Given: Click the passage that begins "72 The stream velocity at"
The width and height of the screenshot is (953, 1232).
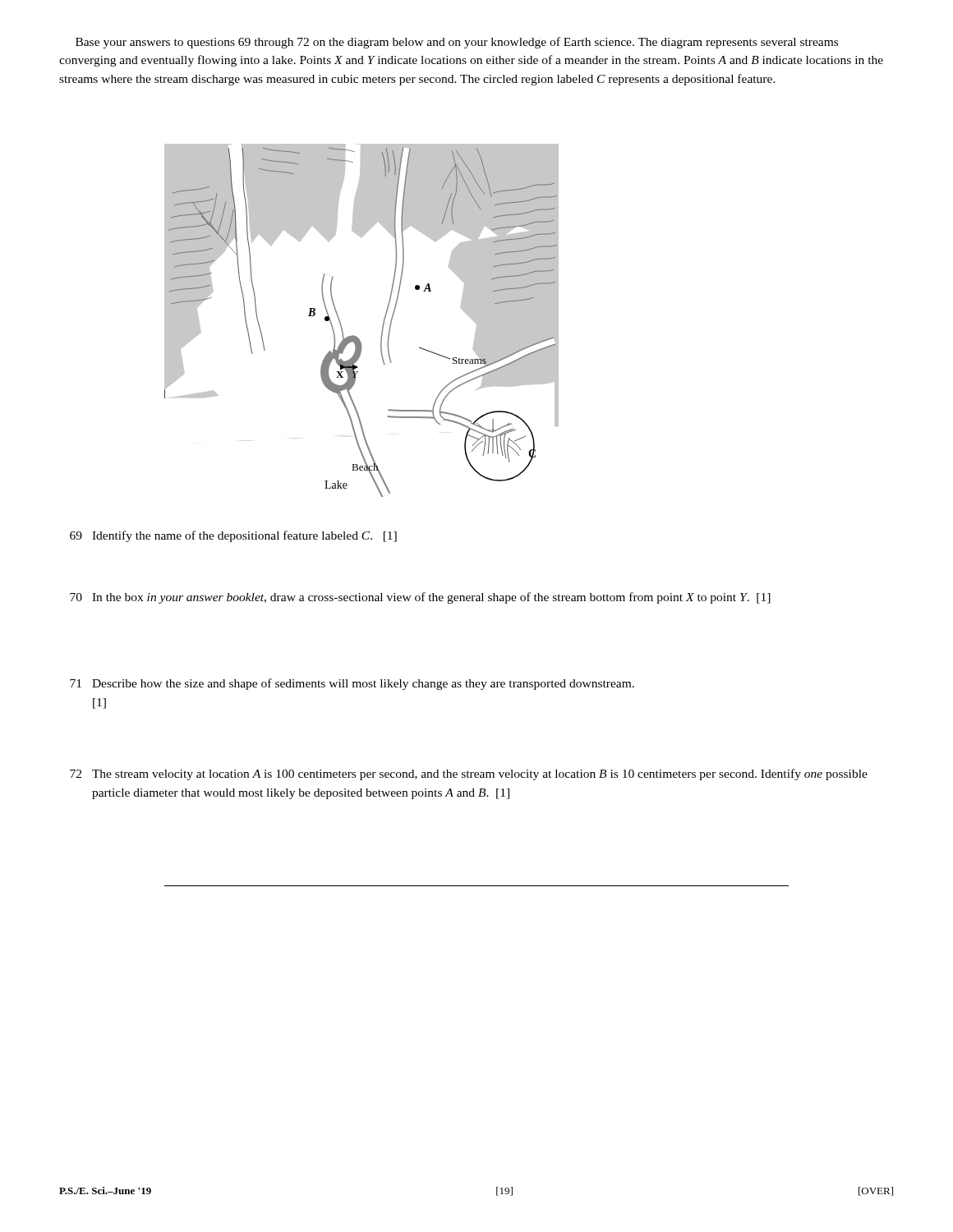Looking at the screenshot, I should point(476,783).
